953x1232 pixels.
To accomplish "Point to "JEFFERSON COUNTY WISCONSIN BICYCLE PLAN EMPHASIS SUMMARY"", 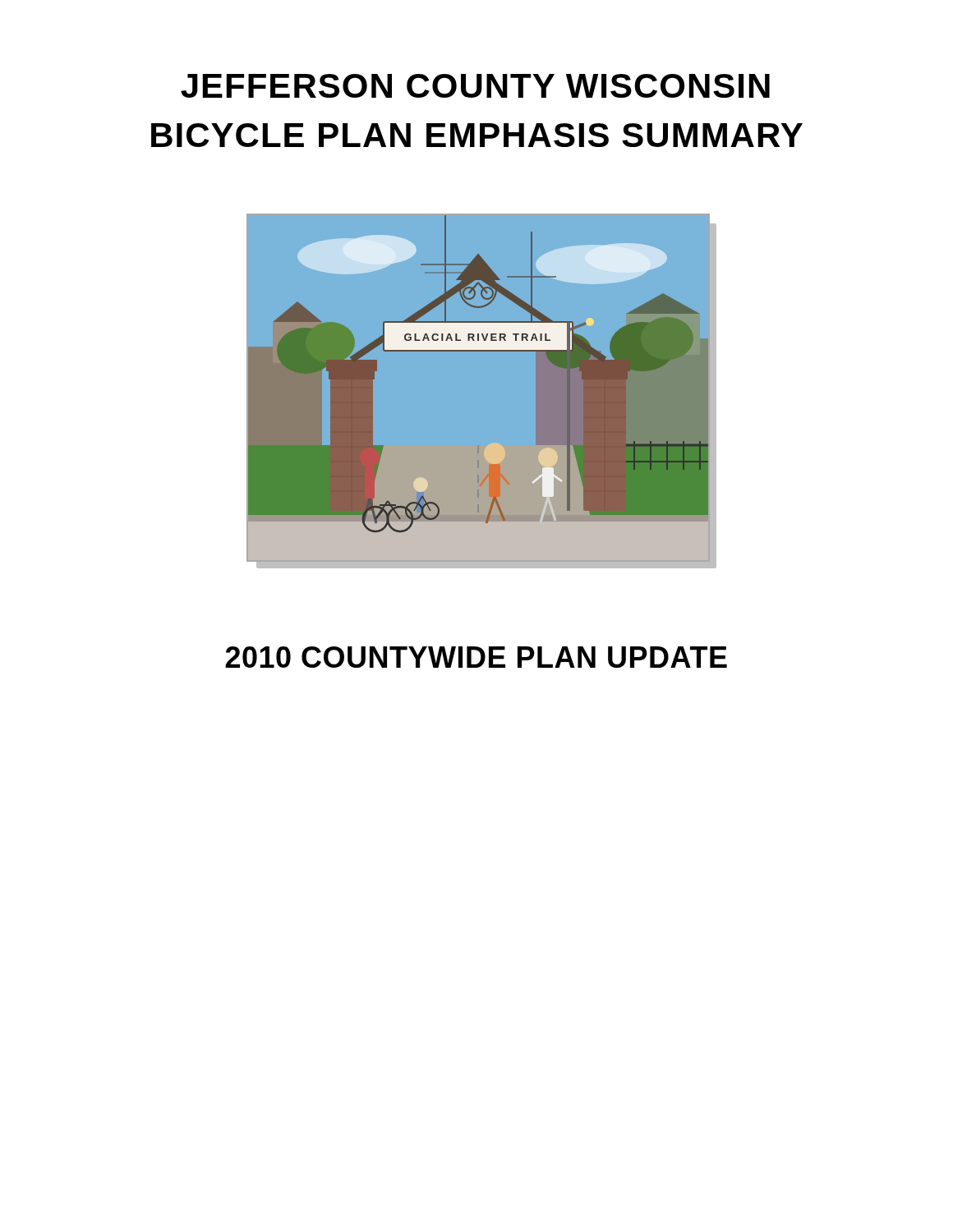I will tap(476, 111).
